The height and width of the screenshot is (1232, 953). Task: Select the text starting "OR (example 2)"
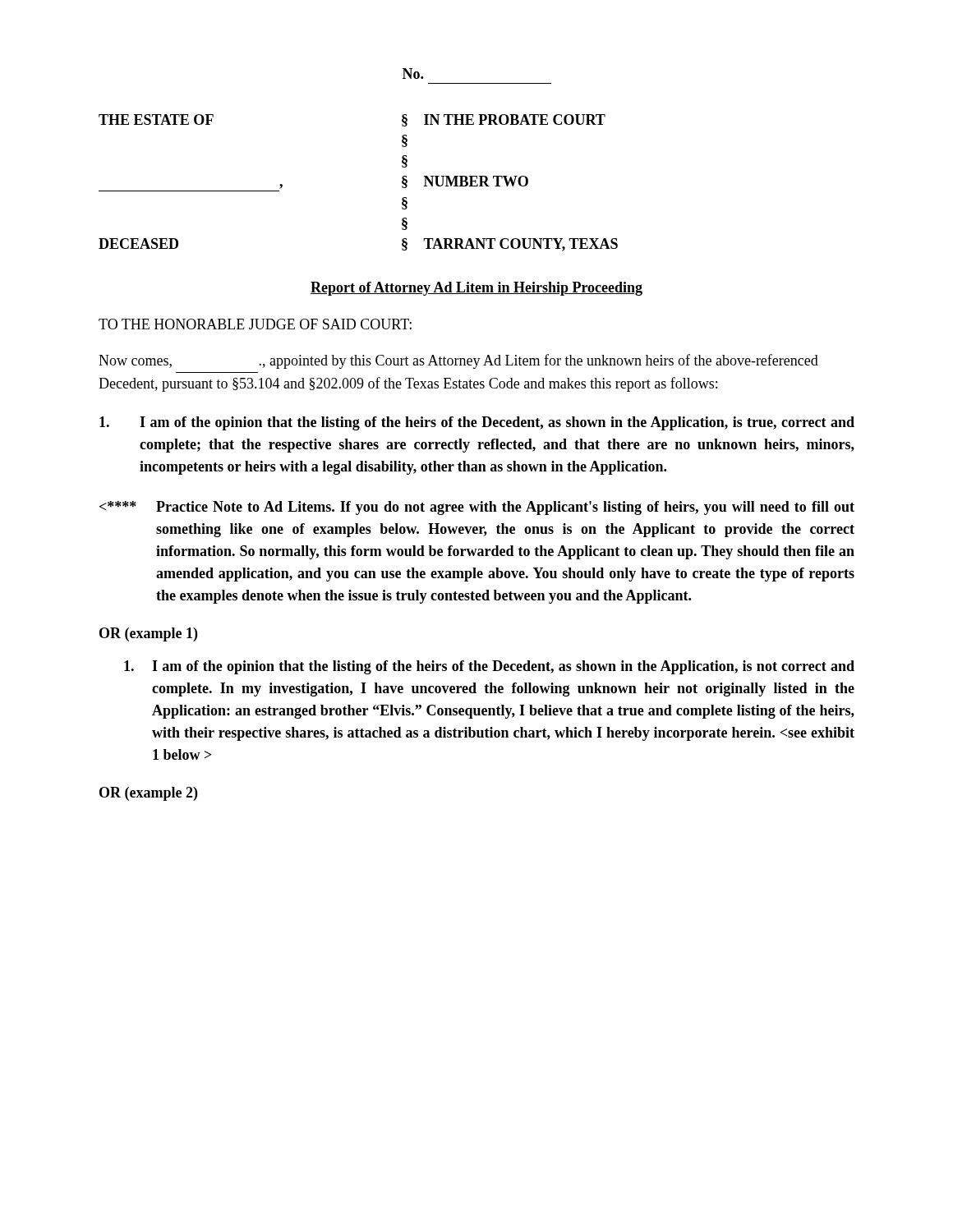point(148,793)
